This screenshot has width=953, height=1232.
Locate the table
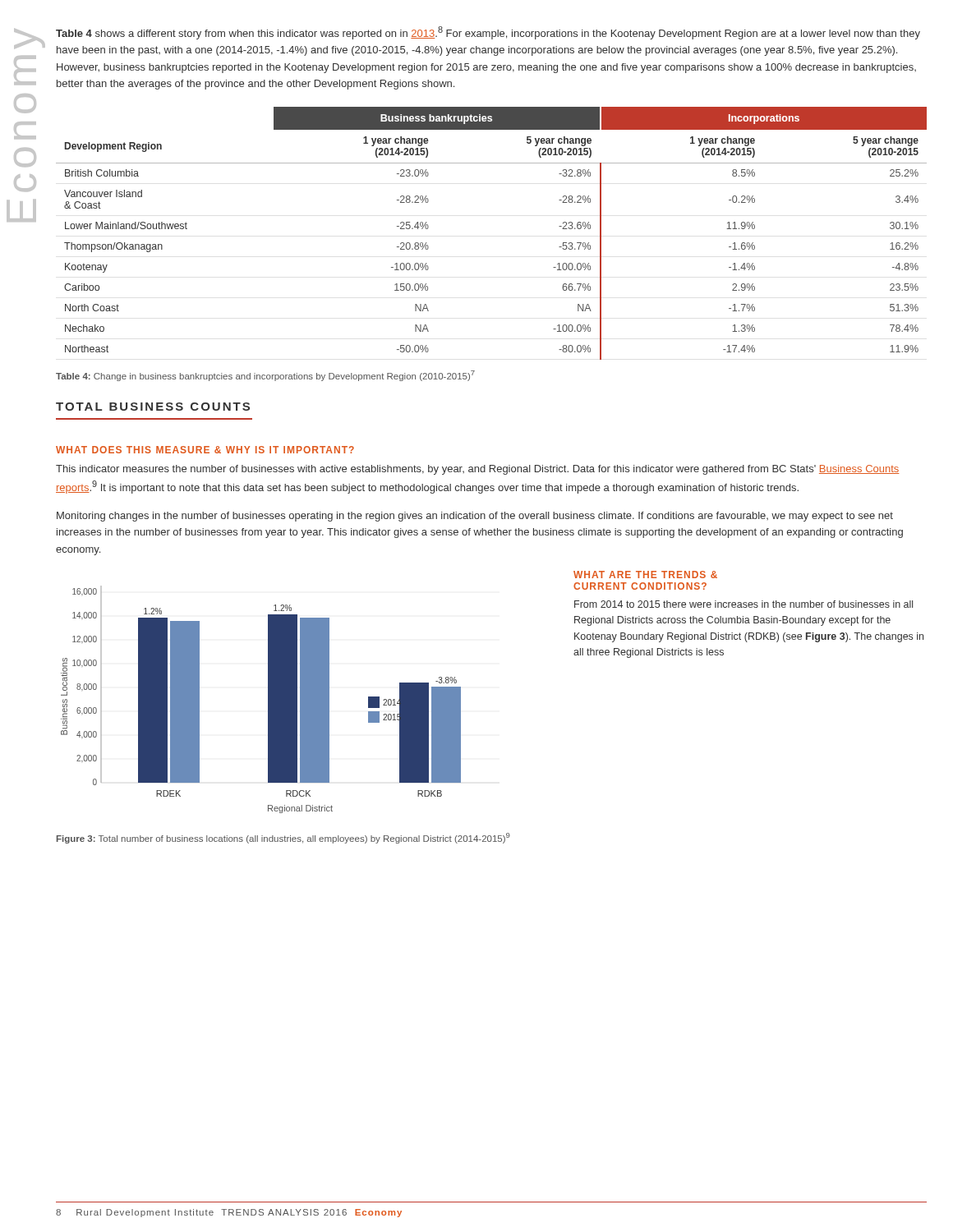pyautogui.click(x=491, y=233)
